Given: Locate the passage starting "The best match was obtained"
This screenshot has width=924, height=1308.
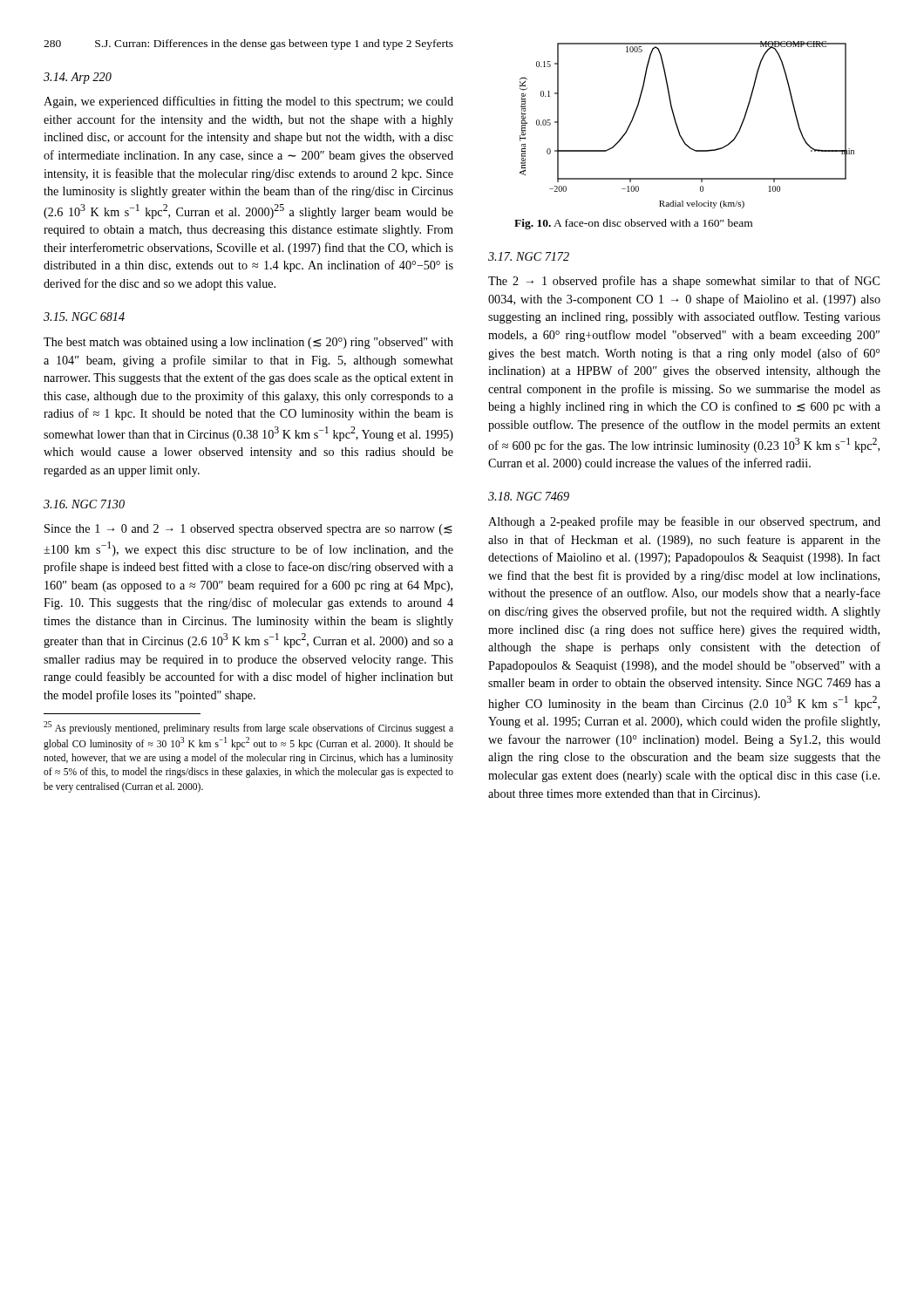Looking at the screenshot, I should tap(248, 406).
